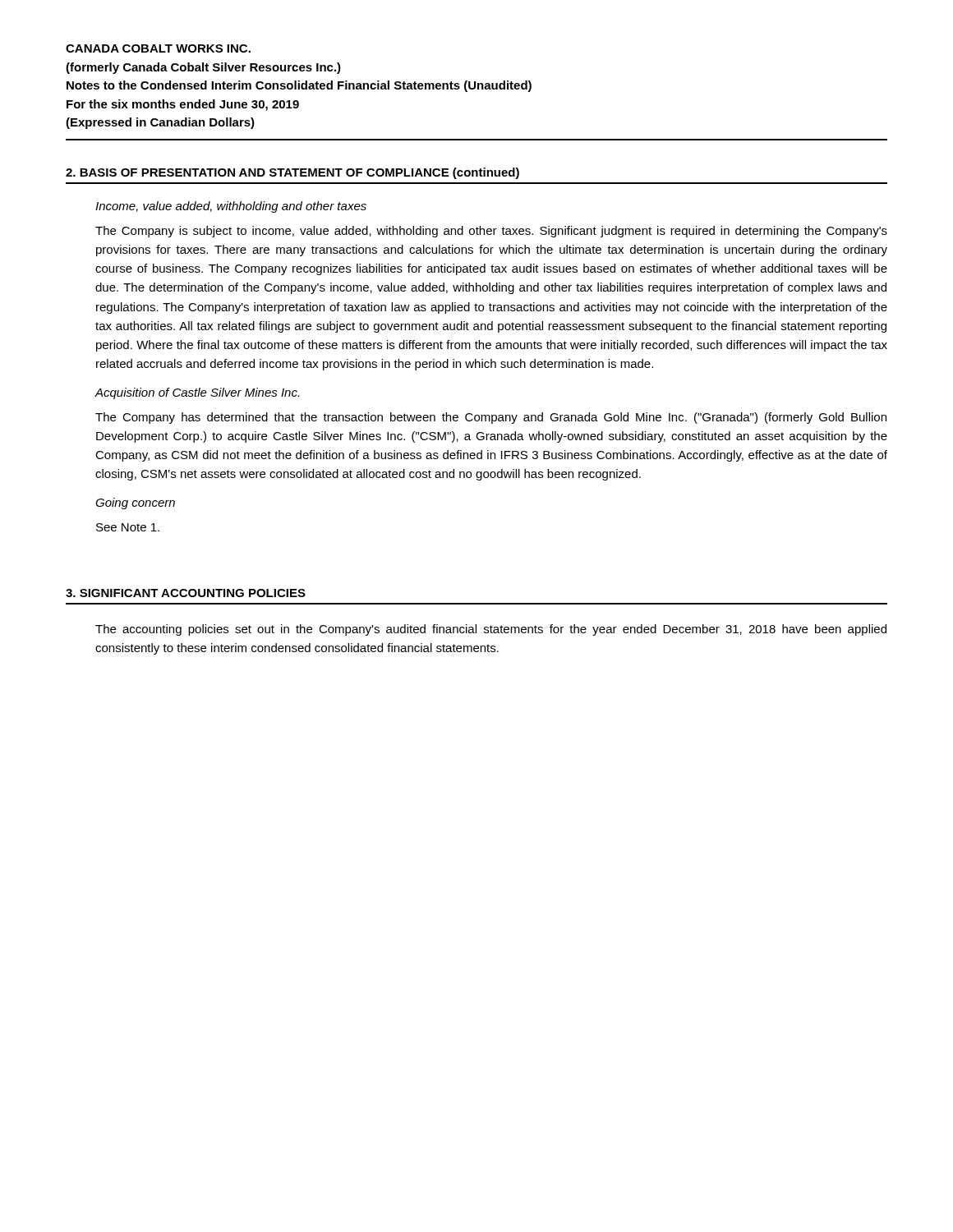Navigate to the text starting "The accounting policies"
Screen dimensions: 1232x953
[x=491, y=638]
